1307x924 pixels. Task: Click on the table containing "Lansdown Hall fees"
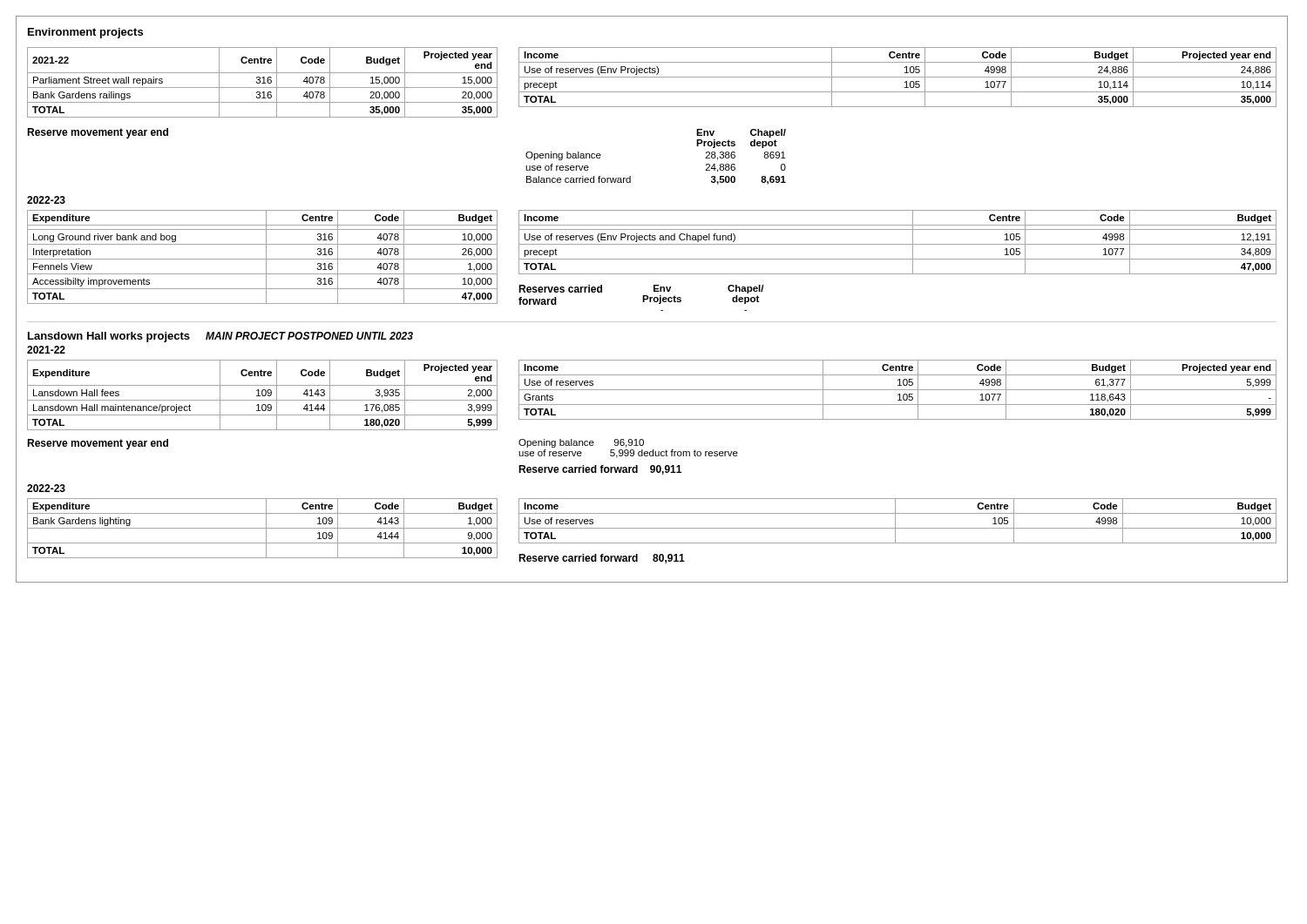[262, 395]
